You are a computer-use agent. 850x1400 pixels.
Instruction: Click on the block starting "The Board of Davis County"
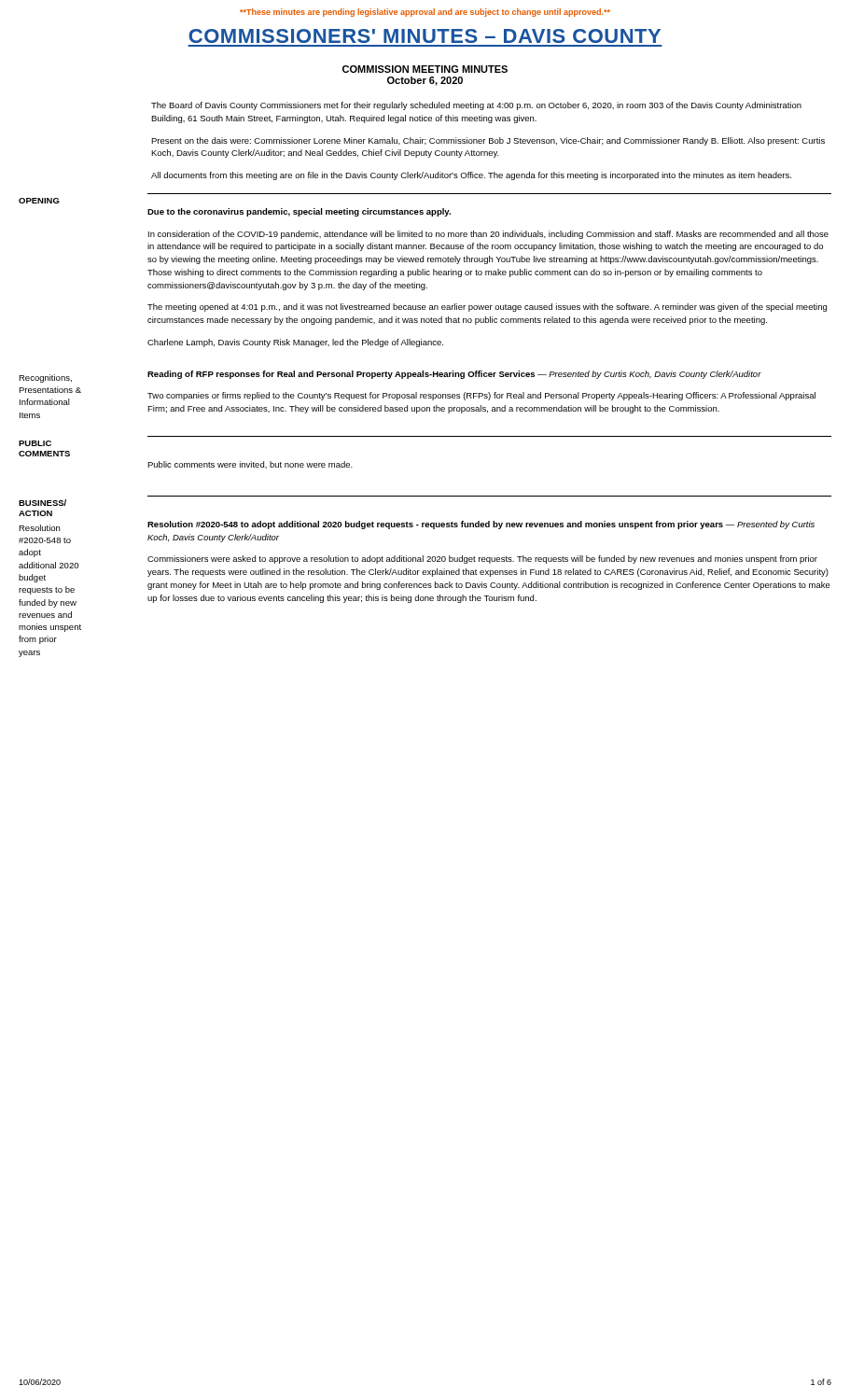[x=491, y=140]
